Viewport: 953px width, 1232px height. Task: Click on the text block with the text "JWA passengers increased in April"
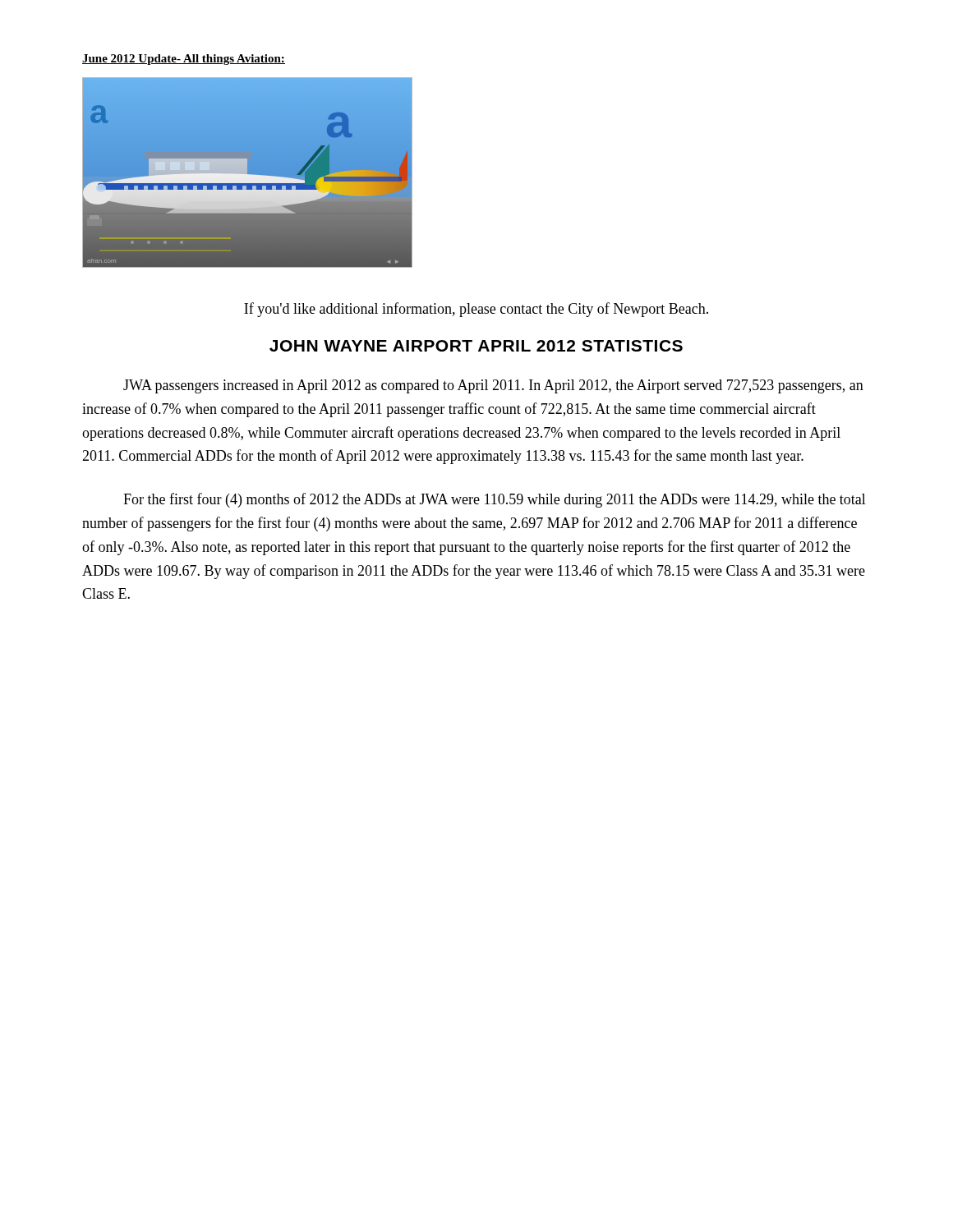[x=473, y=421]
